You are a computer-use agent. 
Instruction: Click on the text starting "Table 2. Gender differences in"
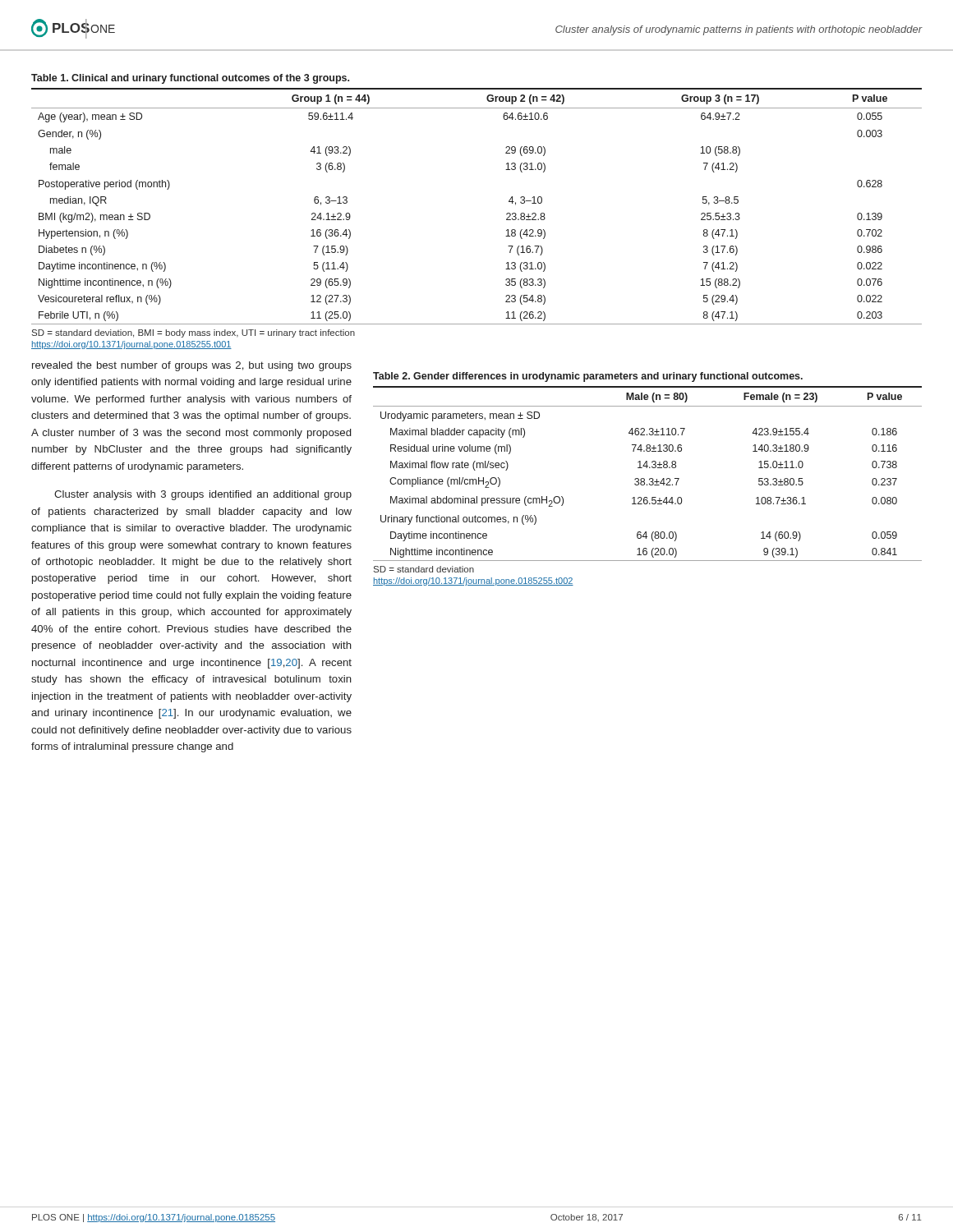pyautogui.click(x=588, y=376)
